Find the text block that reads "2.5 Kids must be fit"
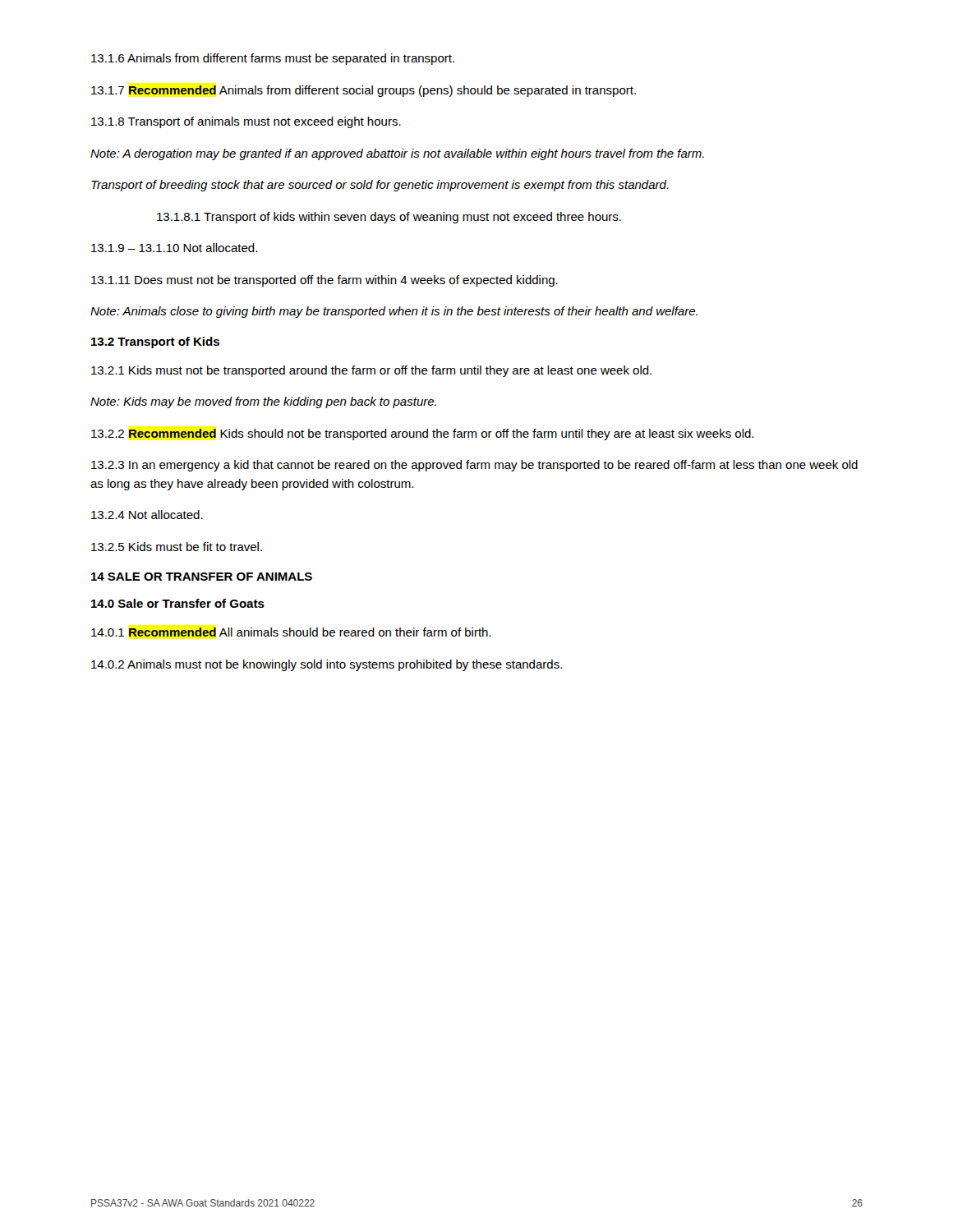 point(177,546)
